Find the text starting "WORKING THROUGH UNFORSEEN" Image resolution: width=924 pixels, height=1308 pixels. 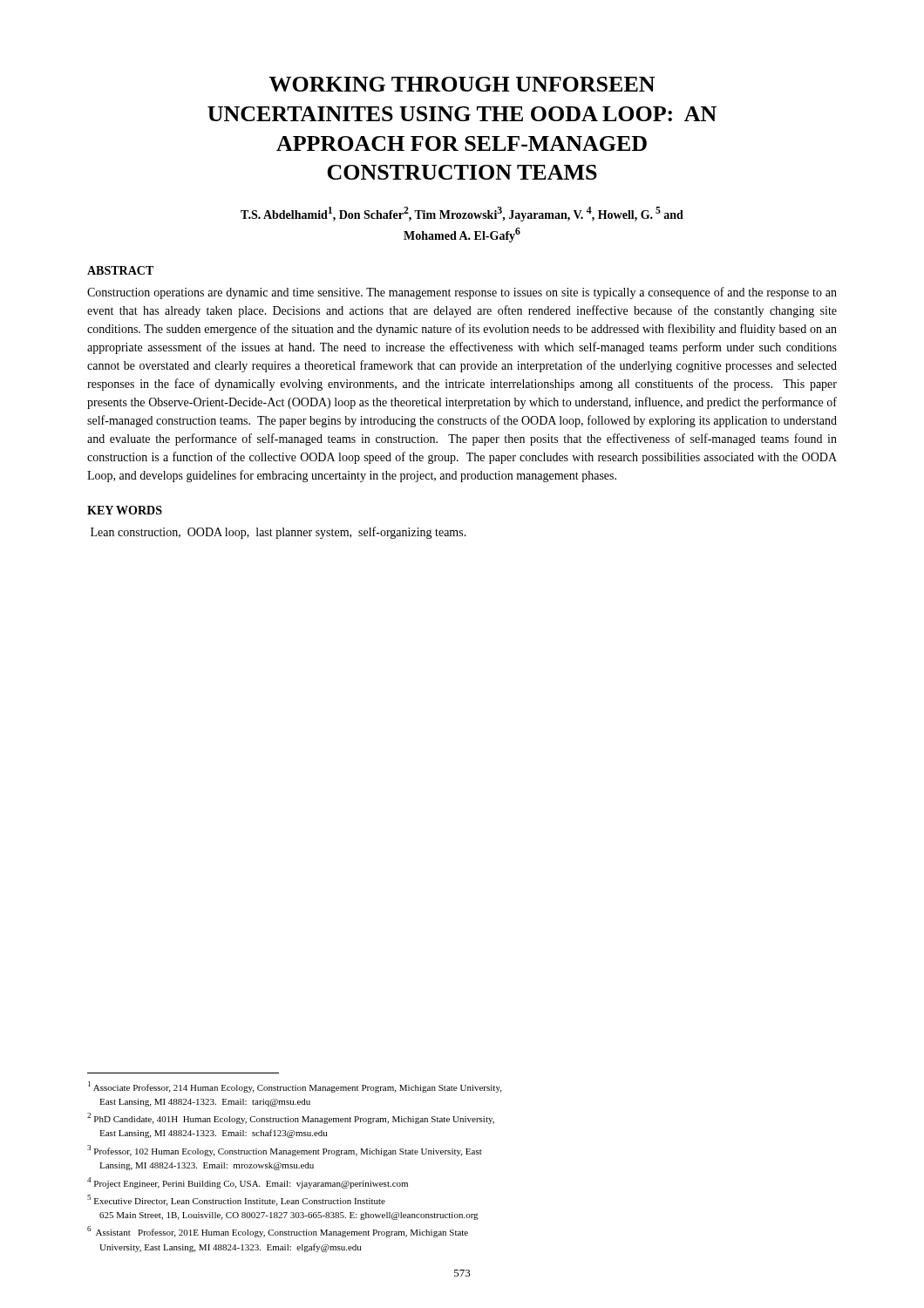462,129
